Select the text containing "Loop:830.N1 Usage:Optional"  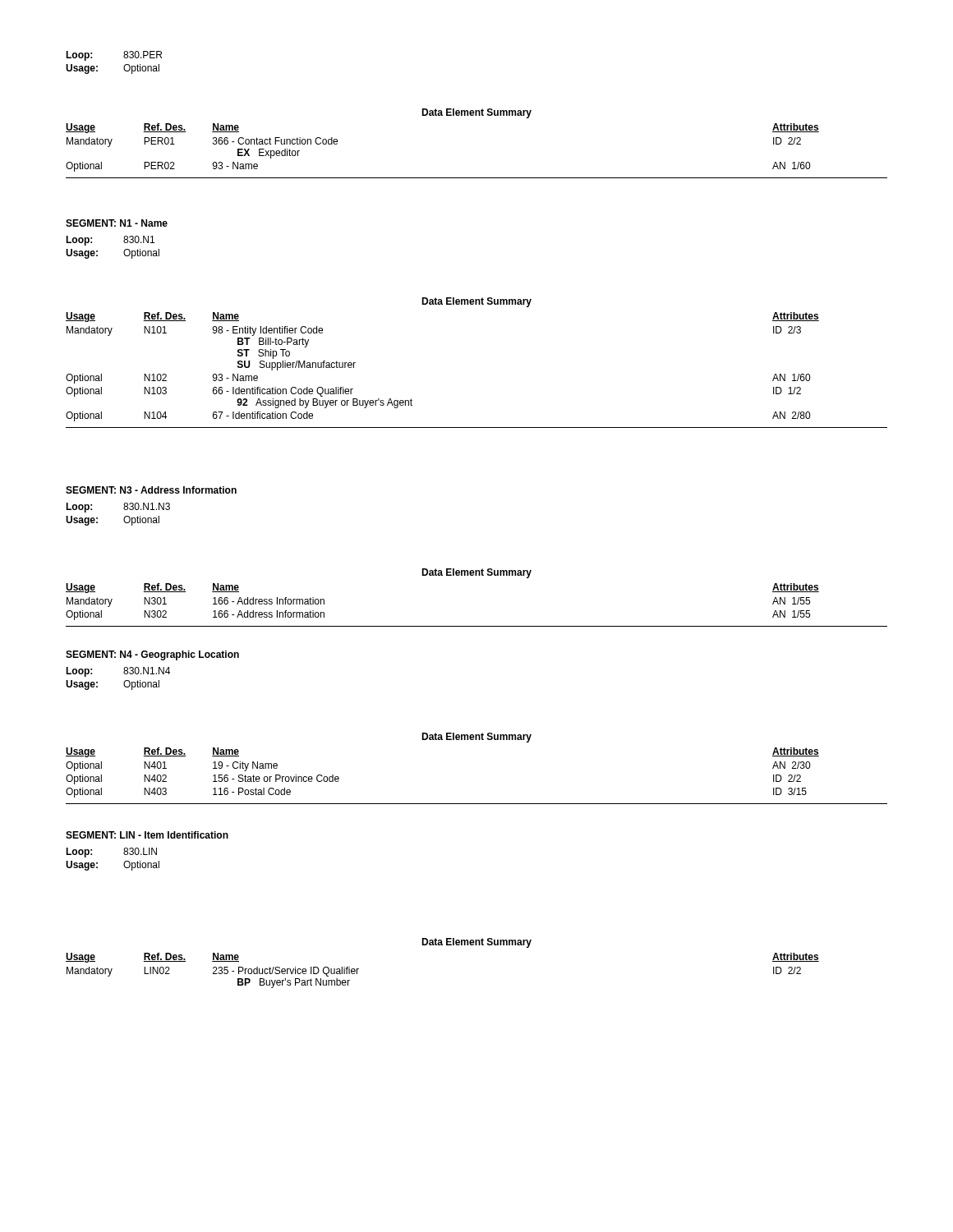[x=113, y=246]
